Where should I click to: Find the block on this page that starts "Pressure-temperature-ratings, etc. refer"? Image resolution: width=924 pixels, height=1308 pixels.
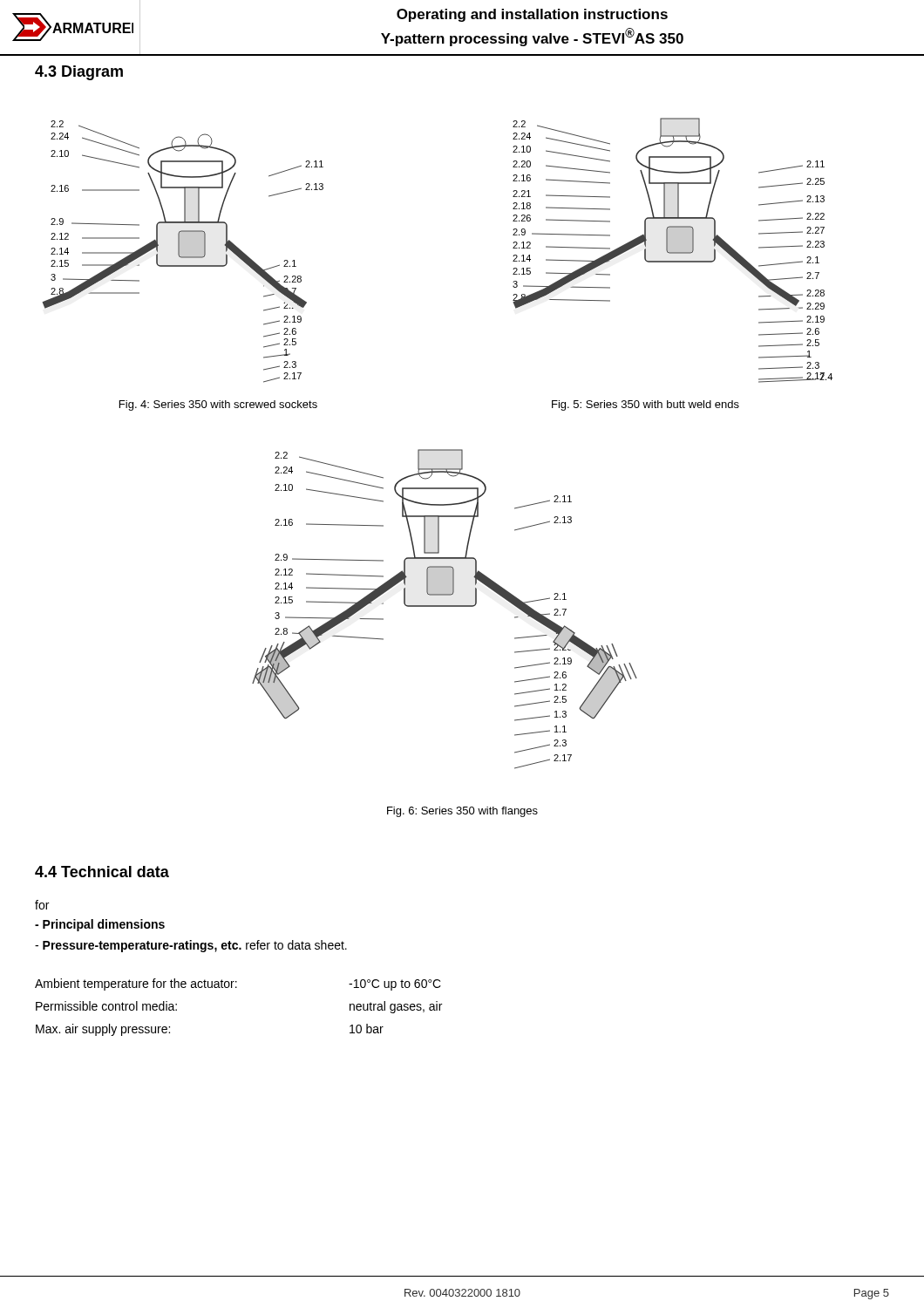coord(191,945)
